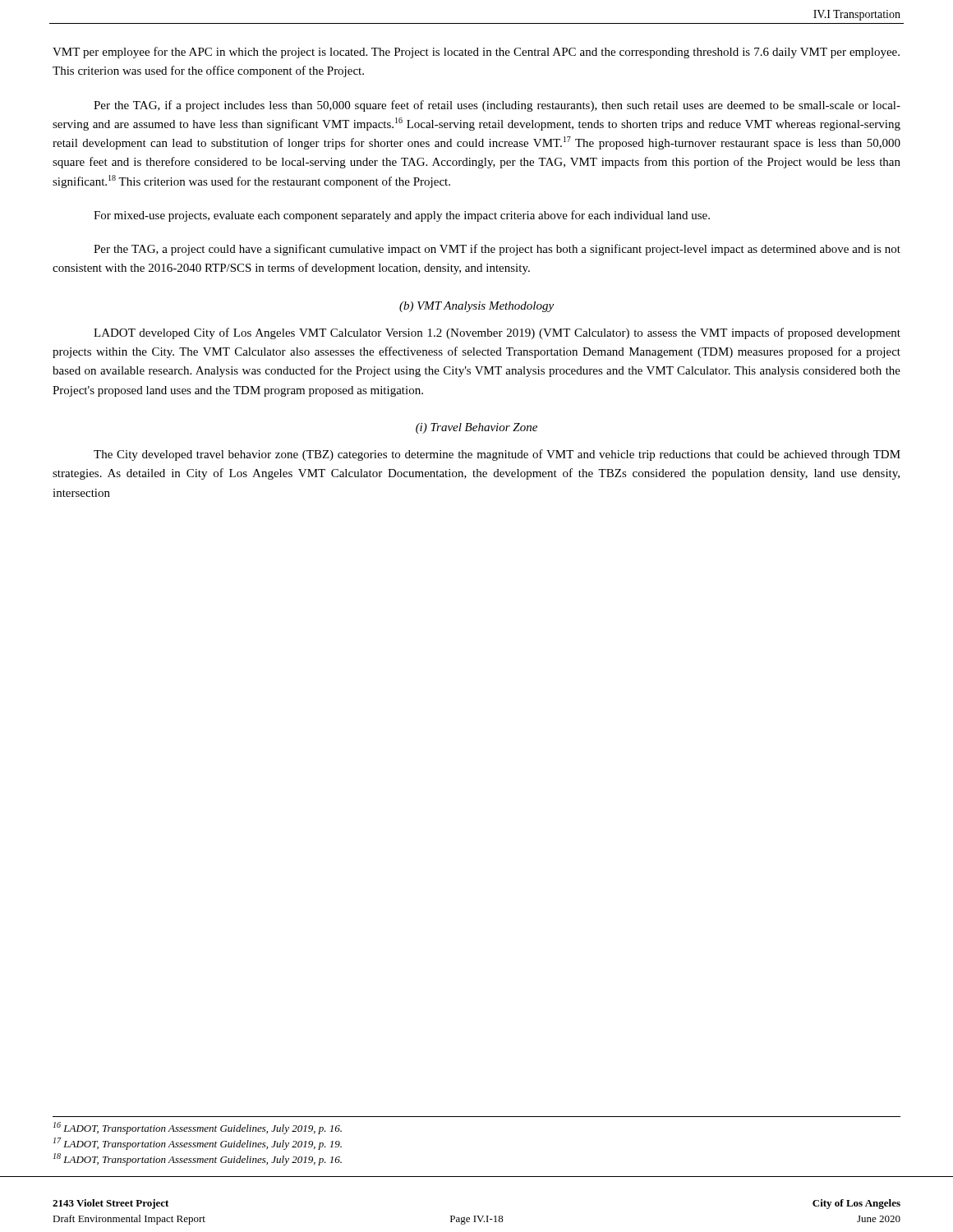Navigate to the text starting "(b) VMT Analysis Methodology"
The image size is (953, 1232).
pyautogui.click(x=476, y=306)
